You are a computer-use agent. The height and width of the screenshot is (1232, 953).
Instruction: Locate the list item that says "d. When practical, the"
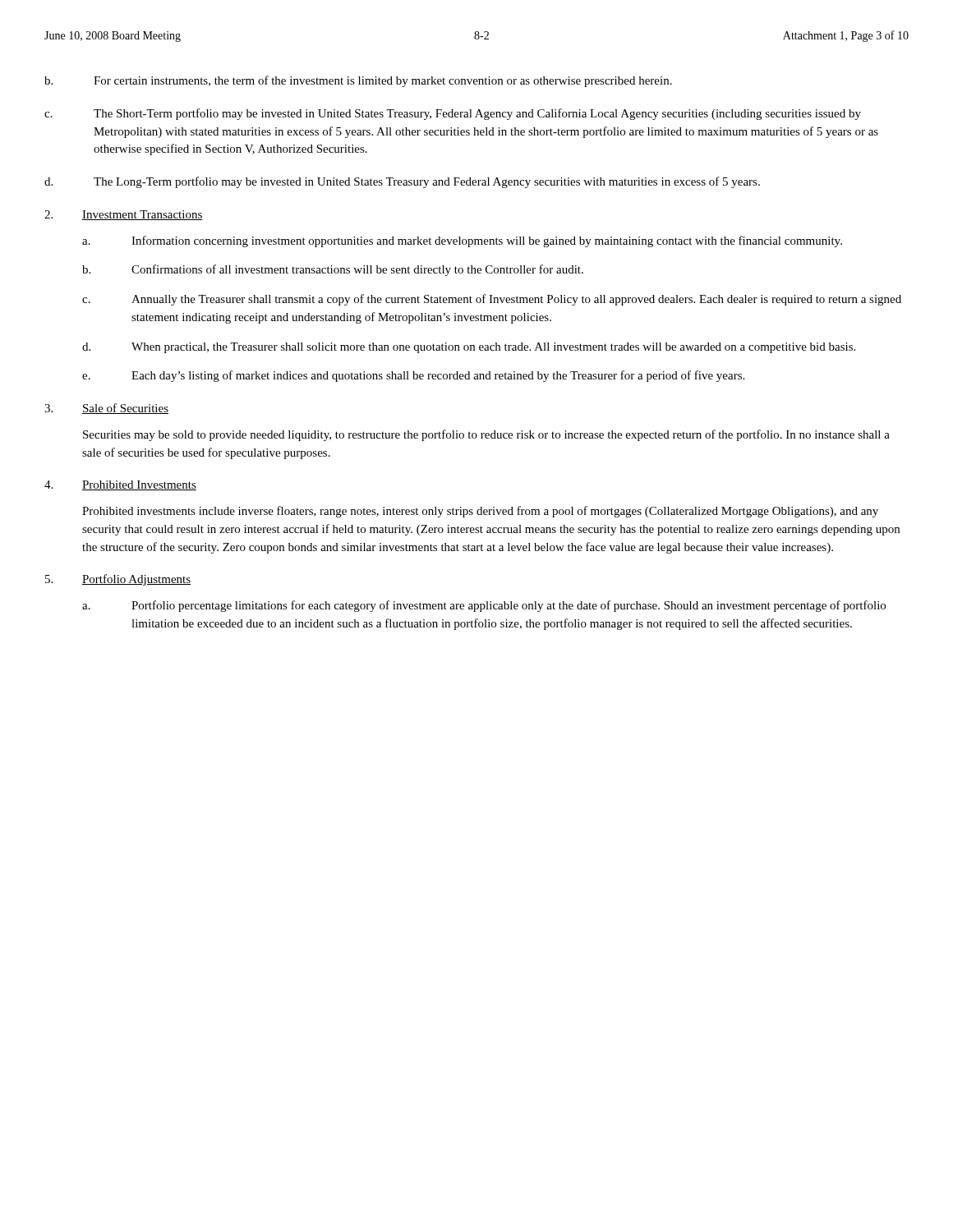tap(495, 347)
